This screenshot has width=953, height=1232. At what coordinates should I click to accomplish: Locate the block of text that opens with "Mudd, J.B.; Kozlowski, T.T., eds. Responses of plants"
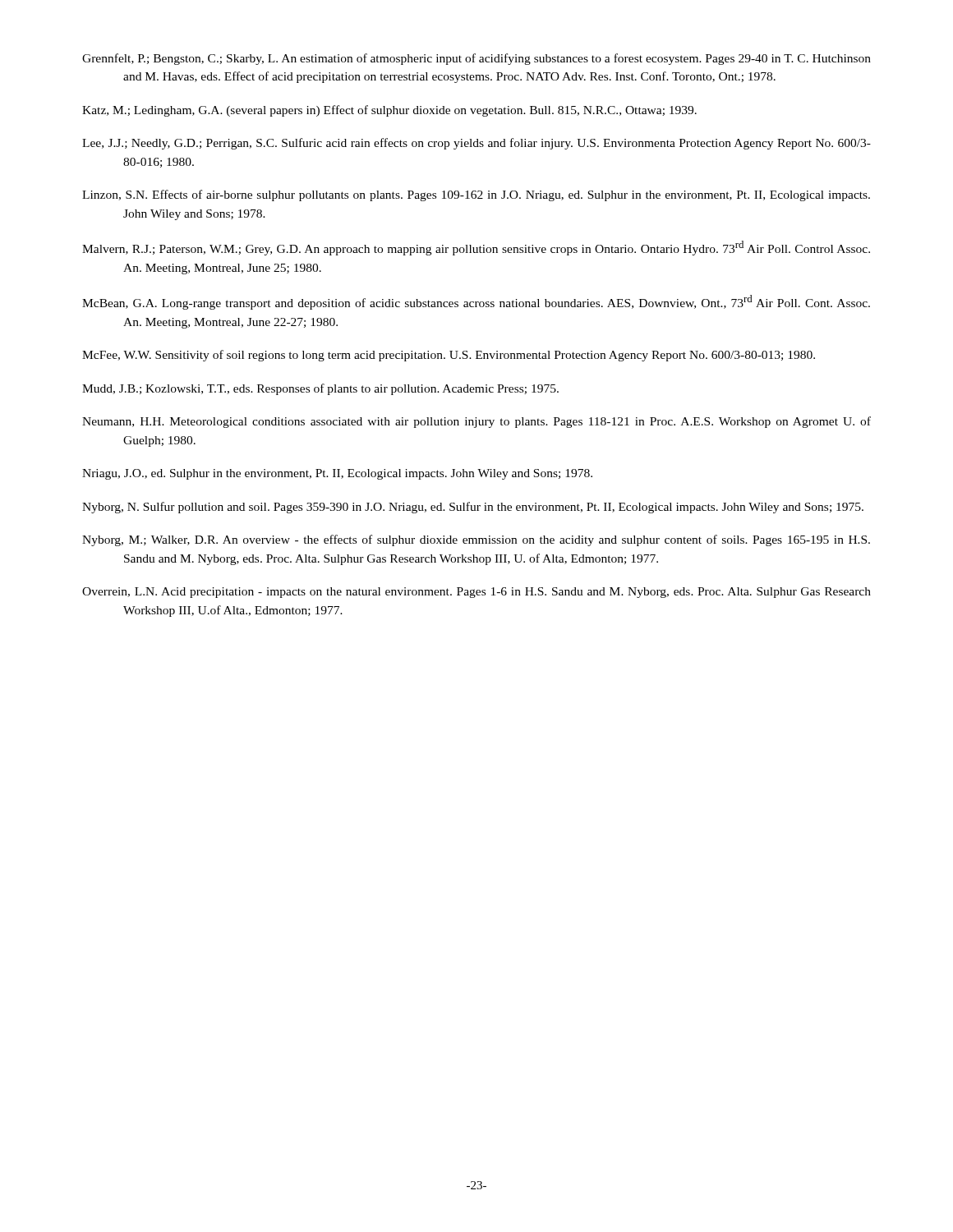coord(321,388)
